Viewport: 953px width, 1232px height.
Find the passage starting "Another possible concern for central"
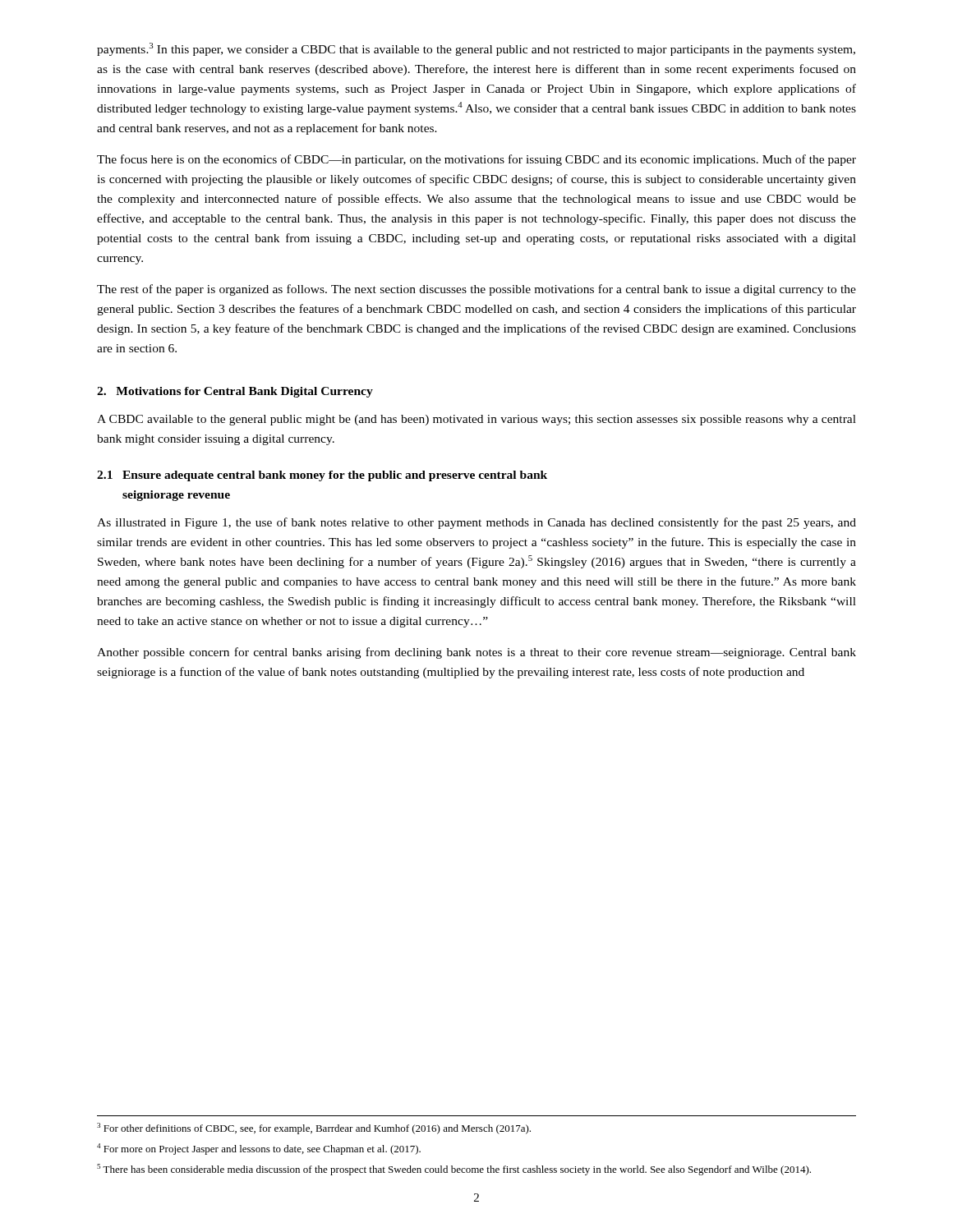(x=476, y=662)
